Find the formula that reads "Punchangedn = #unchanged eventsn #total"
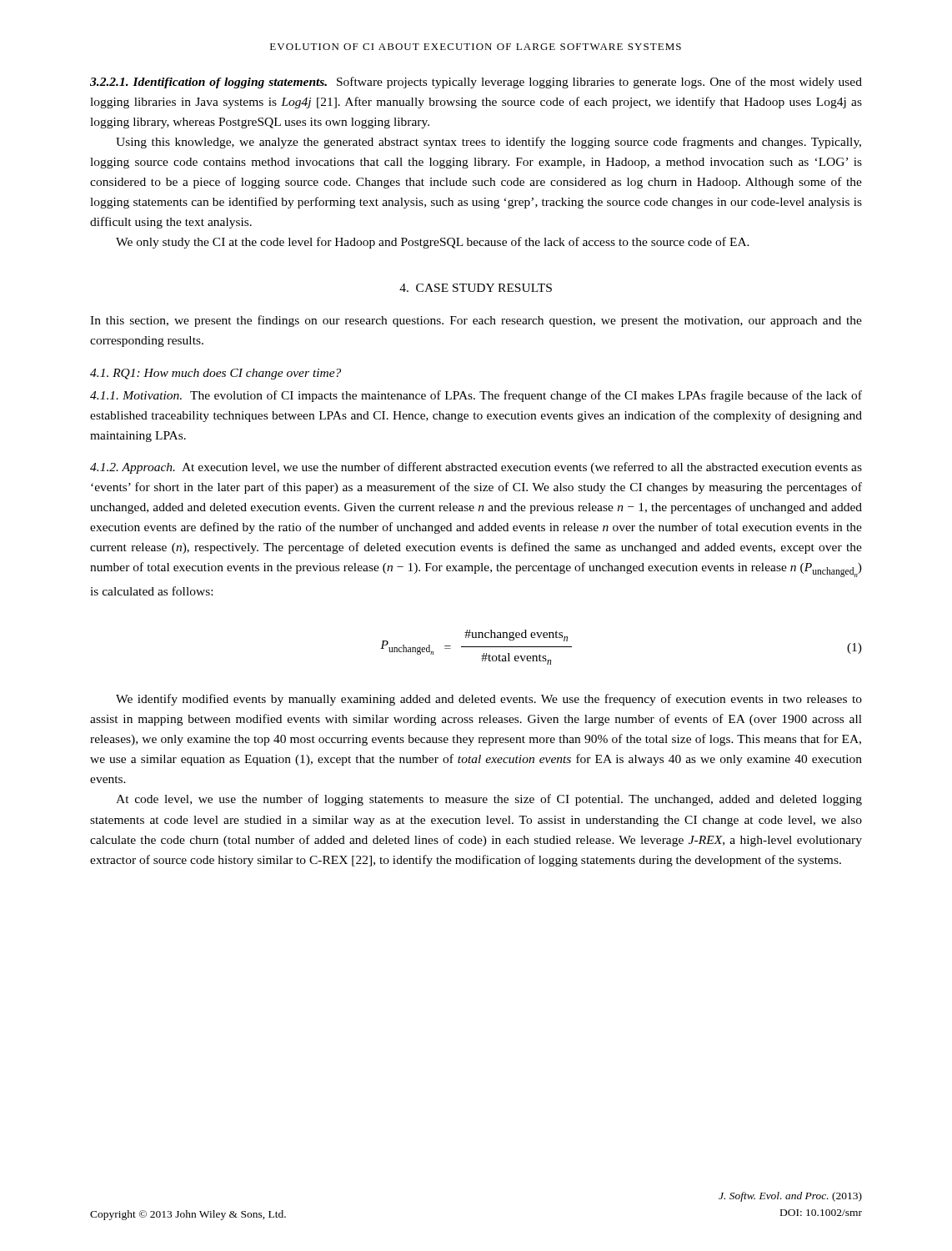 click(x=516, y=647)
